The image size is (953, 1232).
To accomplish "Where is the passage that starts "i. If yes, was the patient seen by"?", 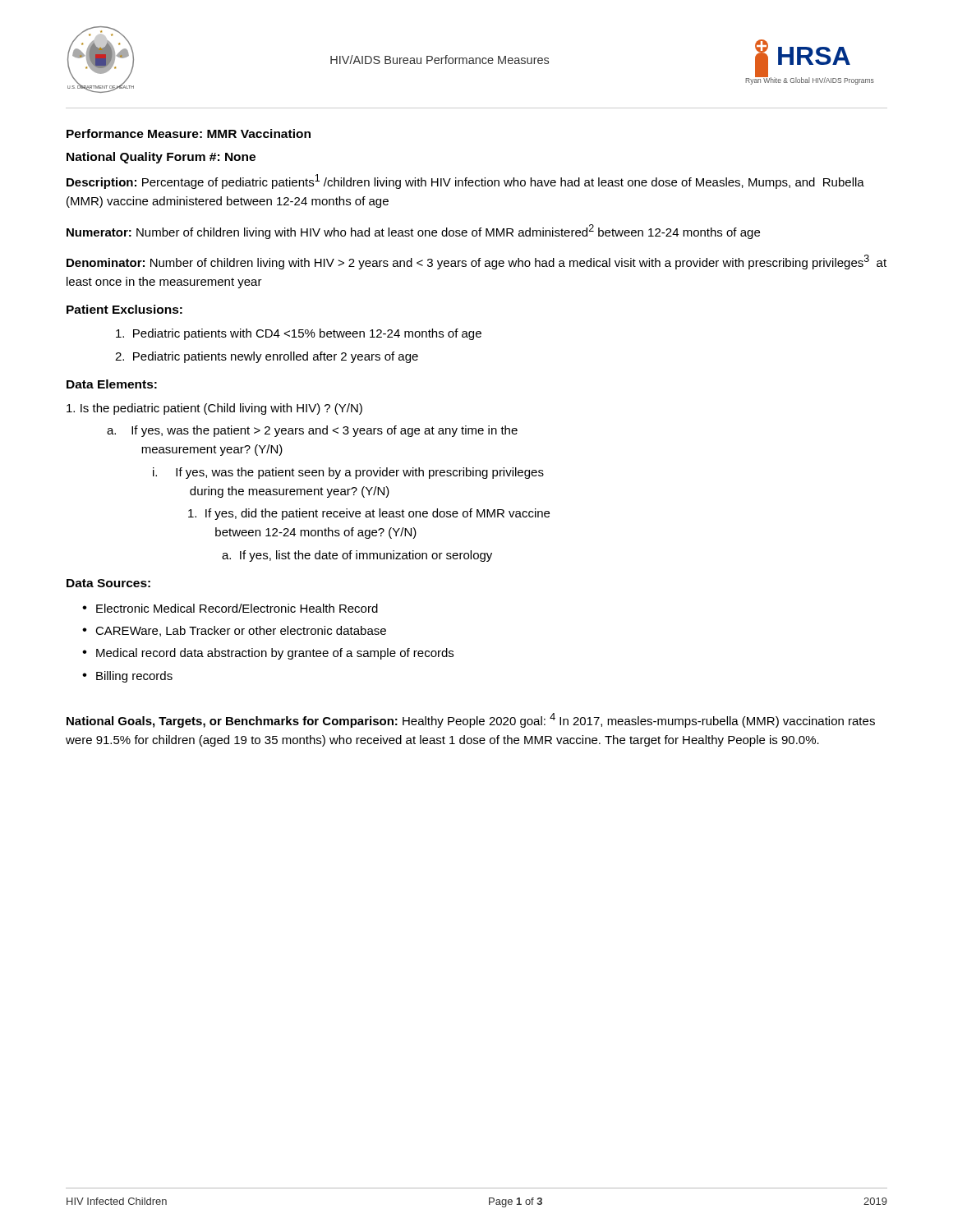I will (348, 481).
